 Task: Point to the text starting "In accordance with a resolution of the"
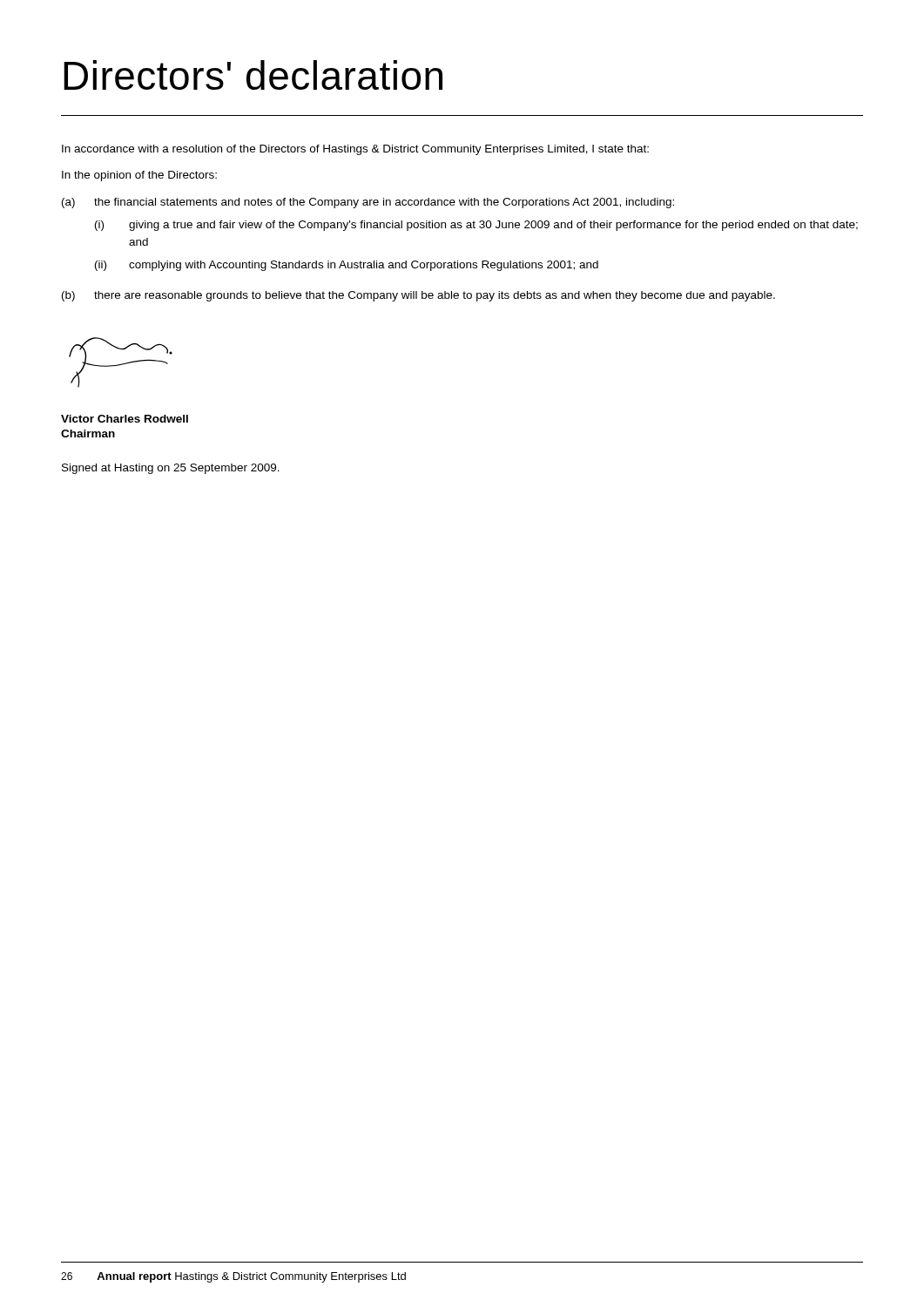(x=355, y=149)
